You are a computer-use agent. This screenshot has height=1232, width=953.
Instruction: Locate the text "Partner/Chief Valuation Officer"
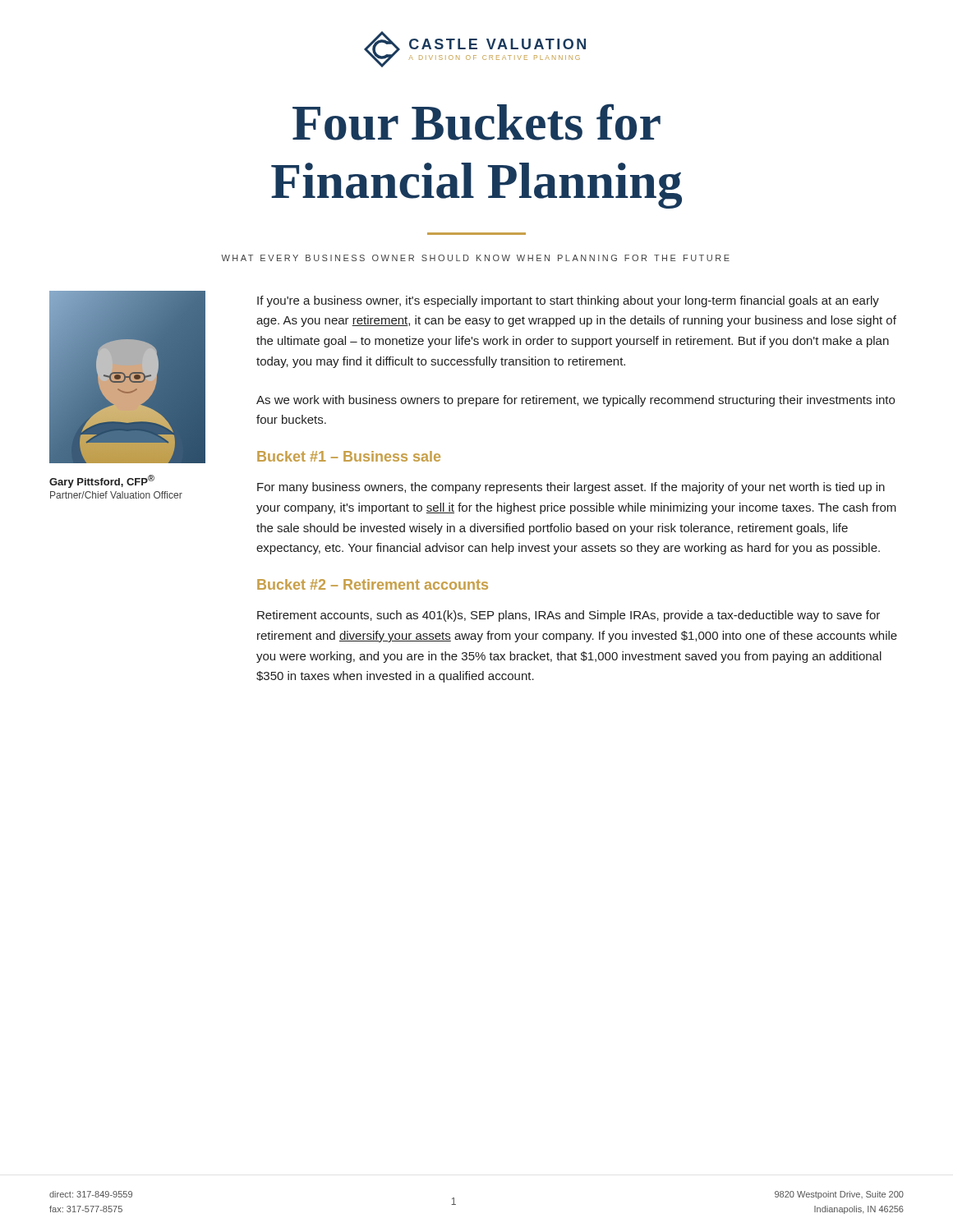pyautogui.click(x=116, y=495)
